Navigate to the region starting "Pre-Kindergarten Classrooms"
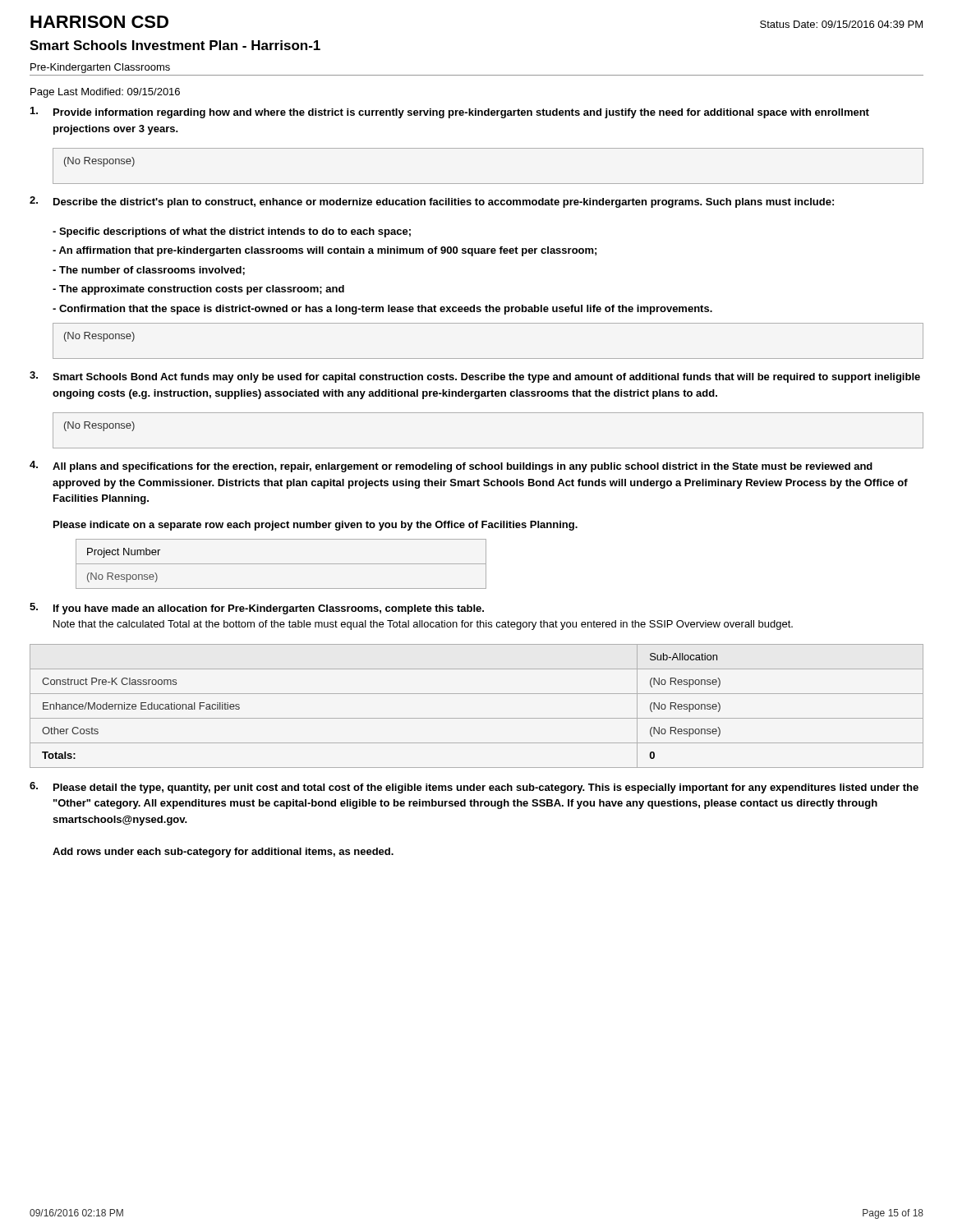The image size is (953, 1232). click(x=100, y=67)
